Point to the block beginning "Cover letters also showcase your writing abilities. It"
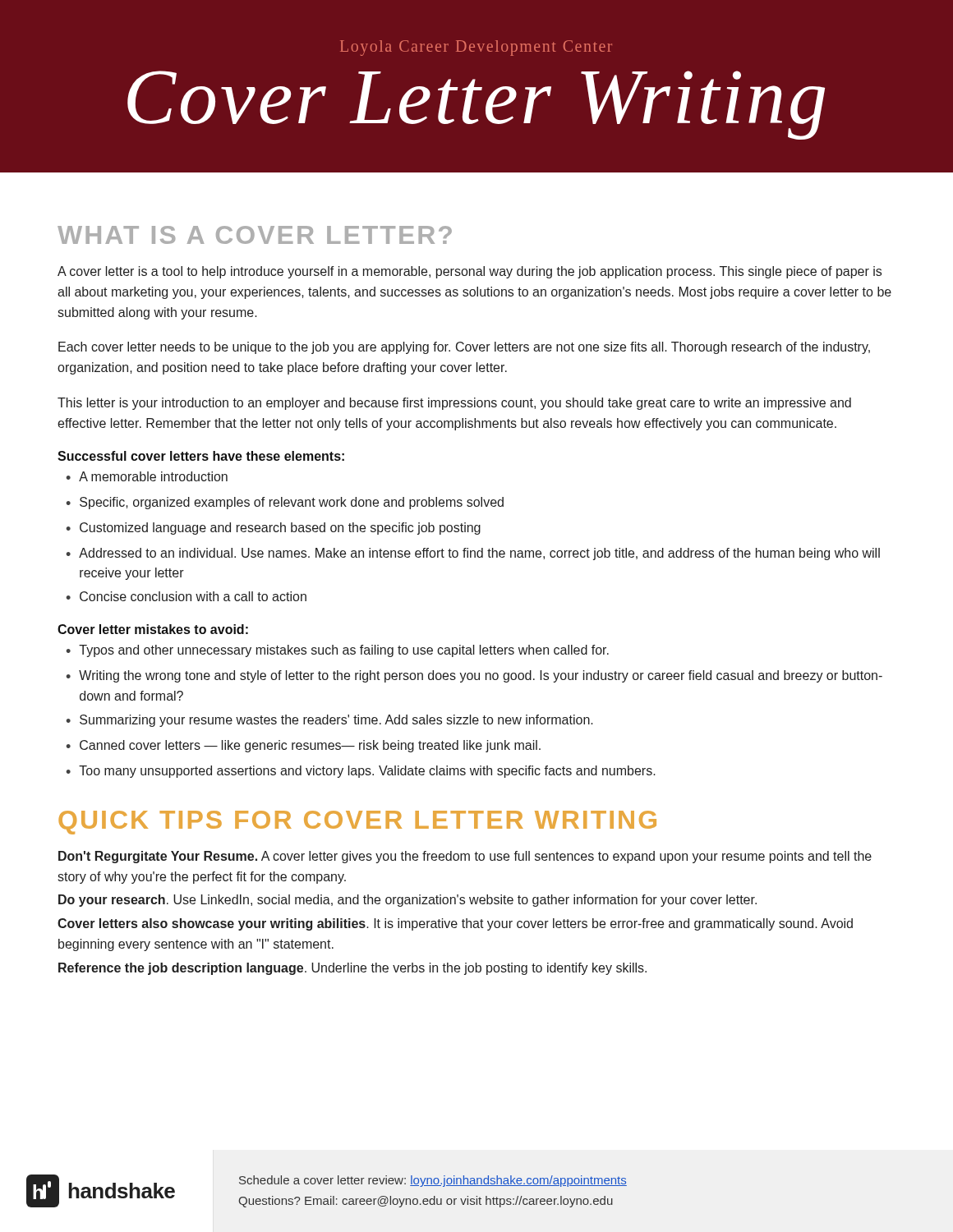Screen dimensions: 1232x953 [456, 934]
